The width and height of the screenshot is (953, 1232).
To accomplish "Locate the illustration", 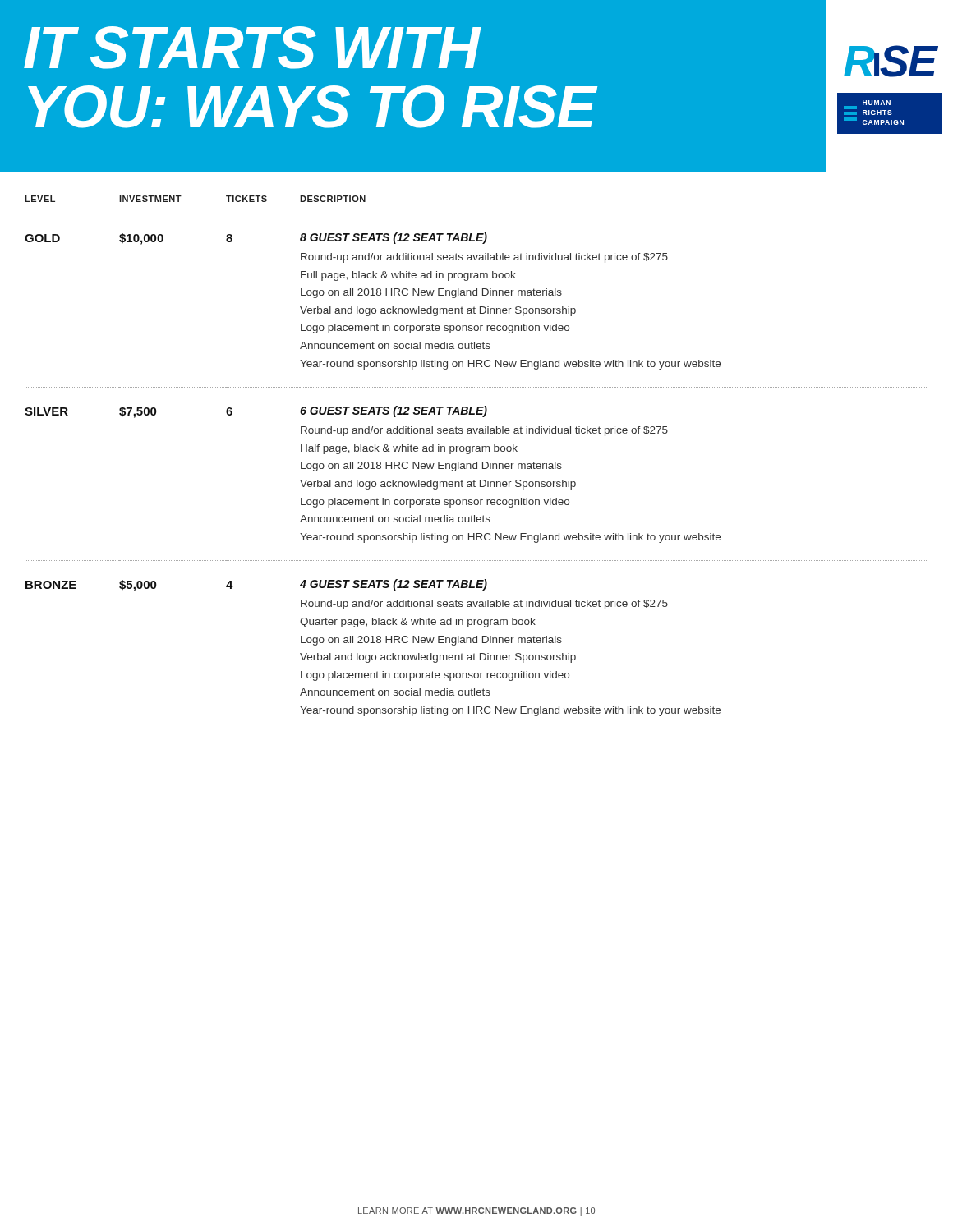I will 476,86.
